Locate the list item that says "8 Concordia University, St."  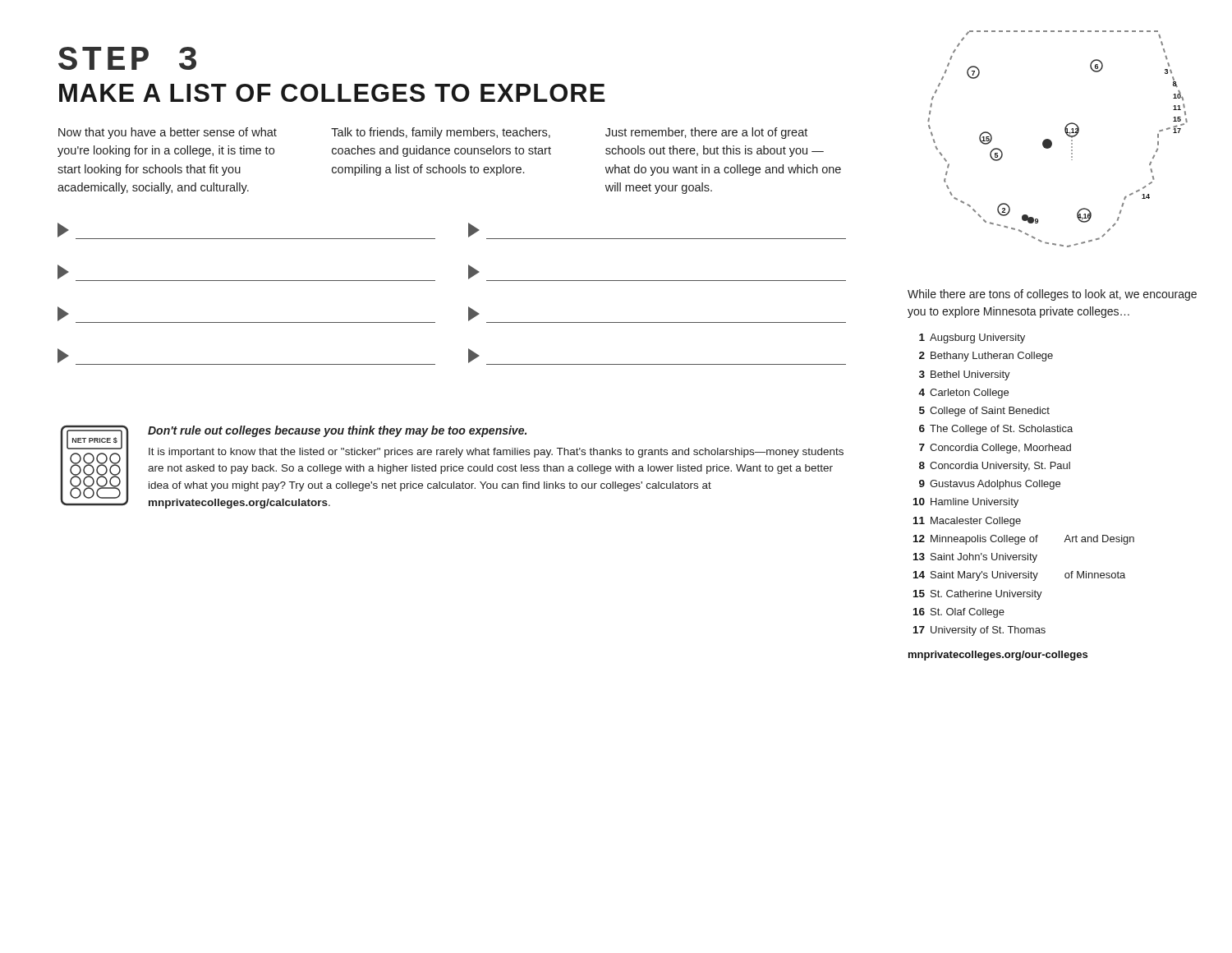[987, 466]
